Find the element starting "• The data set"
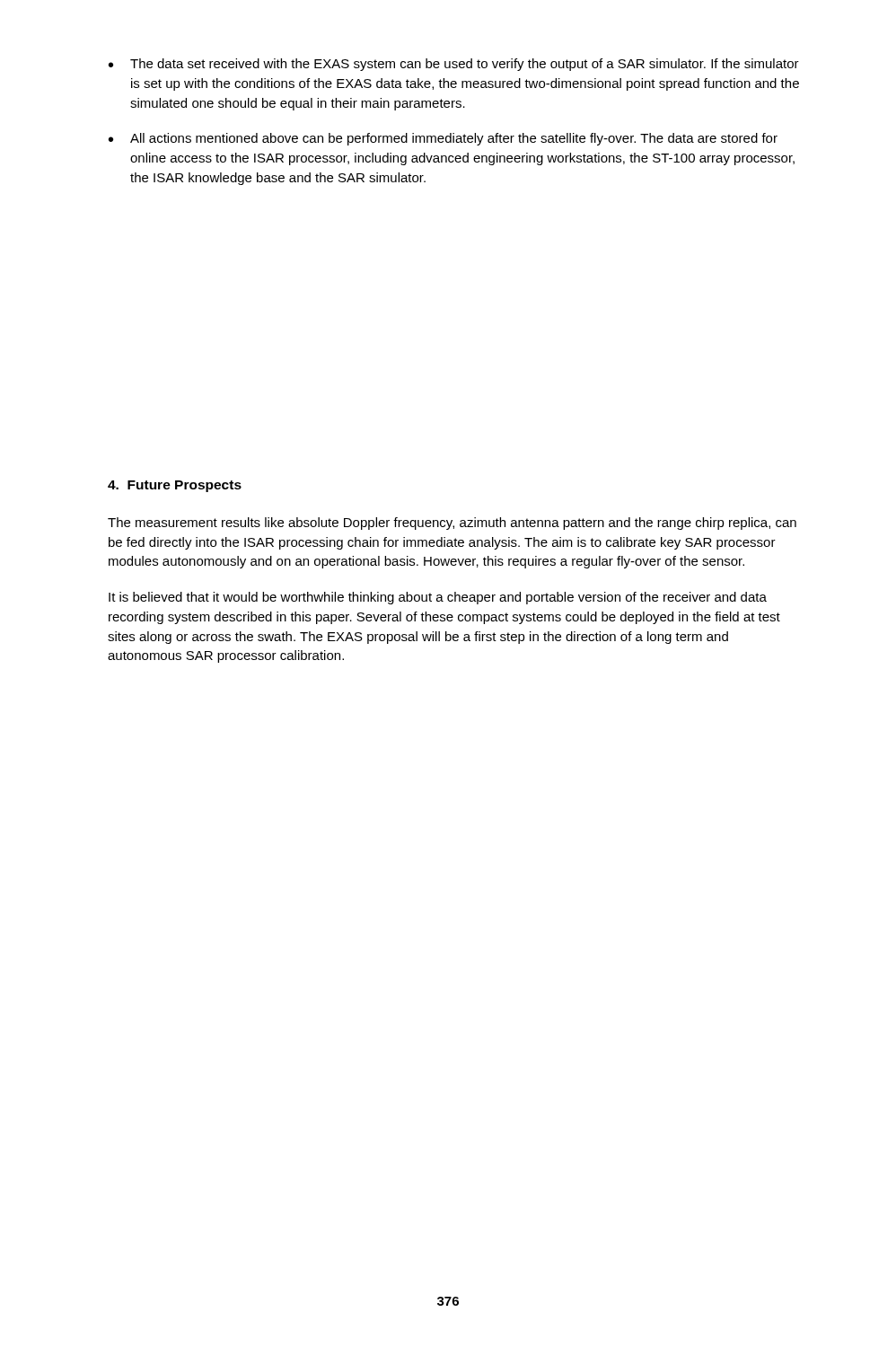This screenshot has height=1347, width=896. [457, 83]
